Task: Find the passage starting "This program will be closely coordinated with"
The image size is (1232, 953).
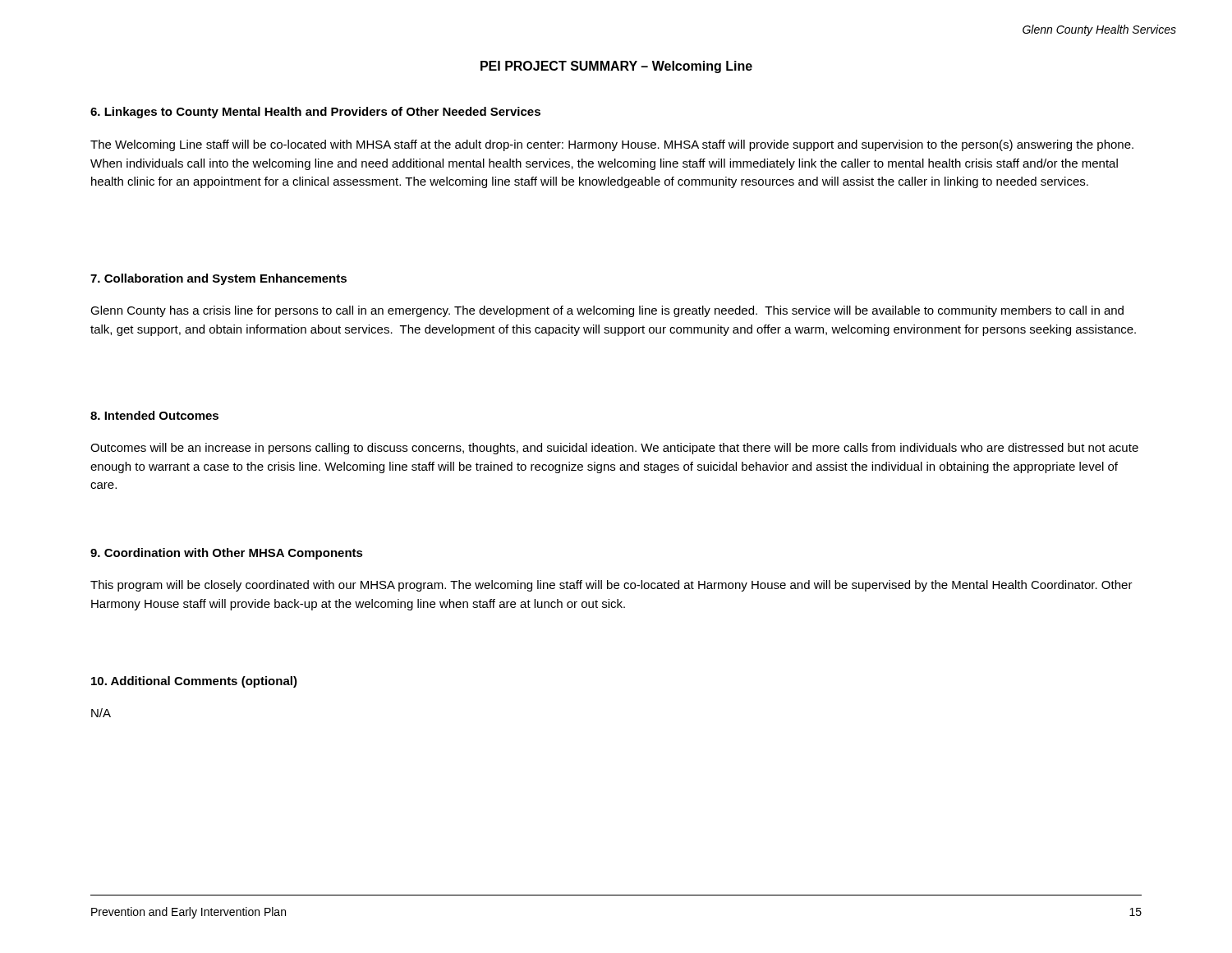Action: tap(611, 594)
